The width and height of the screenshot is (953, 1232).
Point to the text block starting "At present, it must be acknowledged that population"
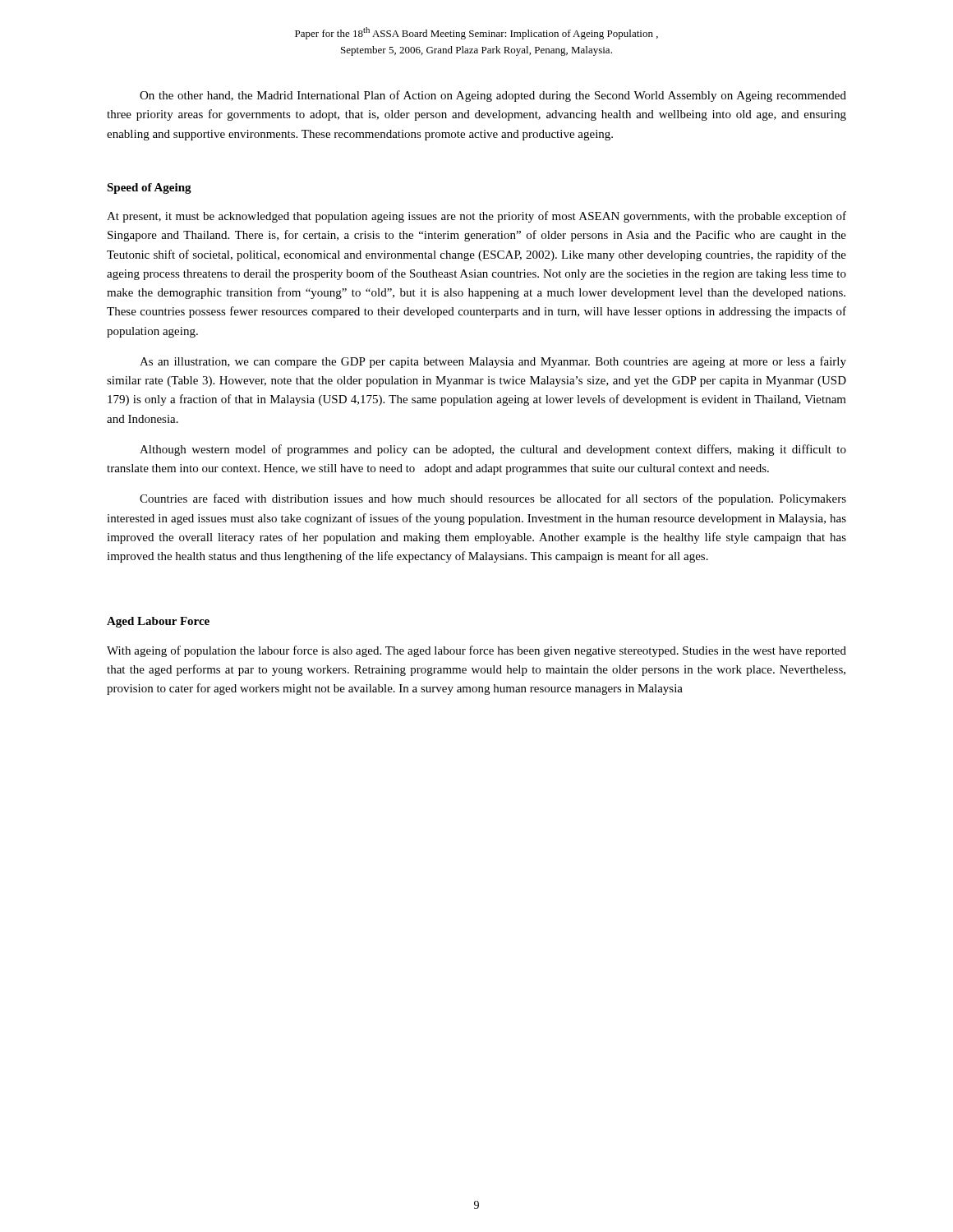476,273
